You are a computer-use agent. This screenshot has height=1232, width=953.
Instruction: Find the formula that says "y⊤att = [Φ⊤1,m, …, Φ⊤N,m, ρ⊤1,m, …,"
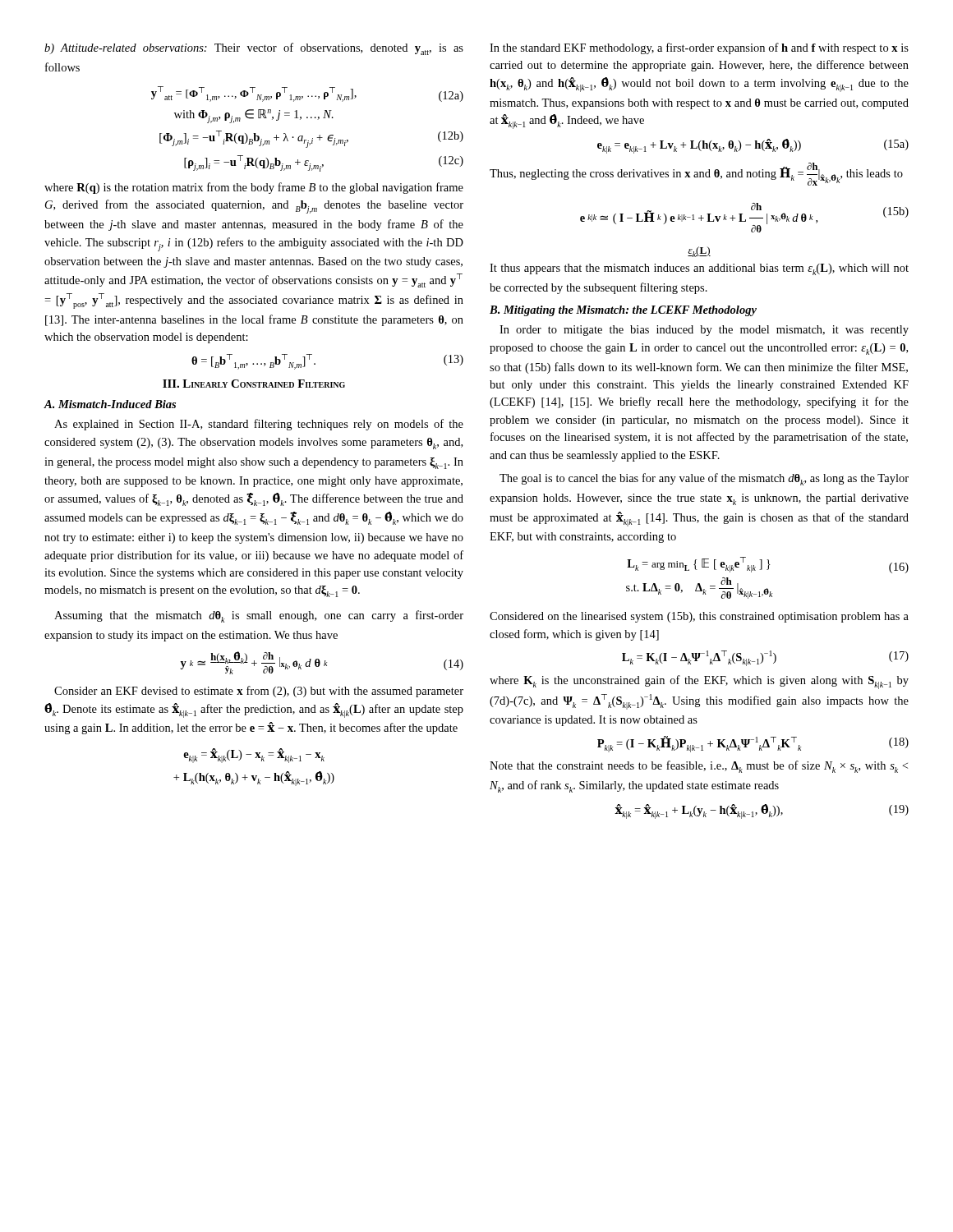[x=254, y=128]
